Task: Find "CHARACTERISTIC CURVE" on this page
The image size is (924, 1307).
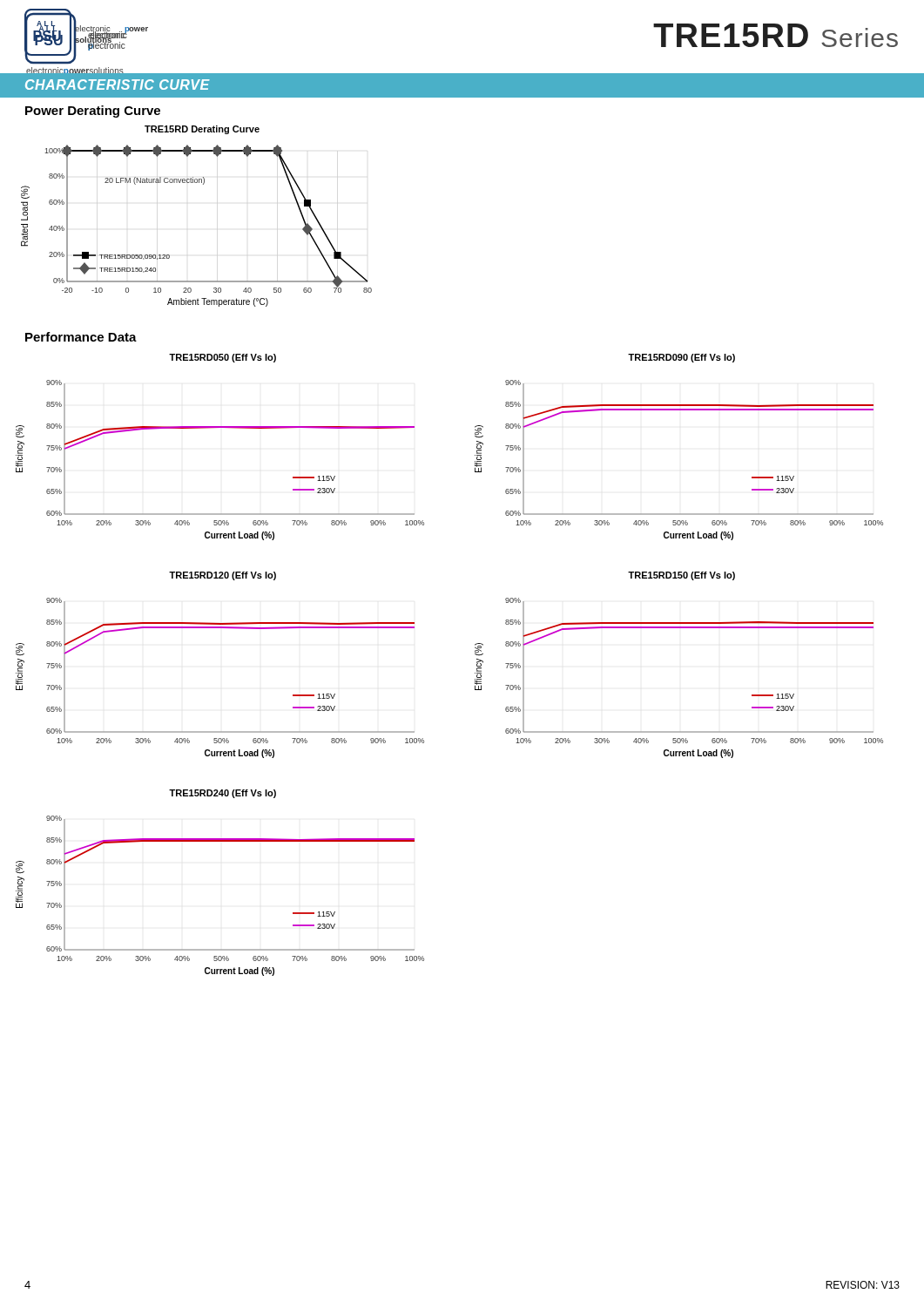Action: tap(117, 85)
